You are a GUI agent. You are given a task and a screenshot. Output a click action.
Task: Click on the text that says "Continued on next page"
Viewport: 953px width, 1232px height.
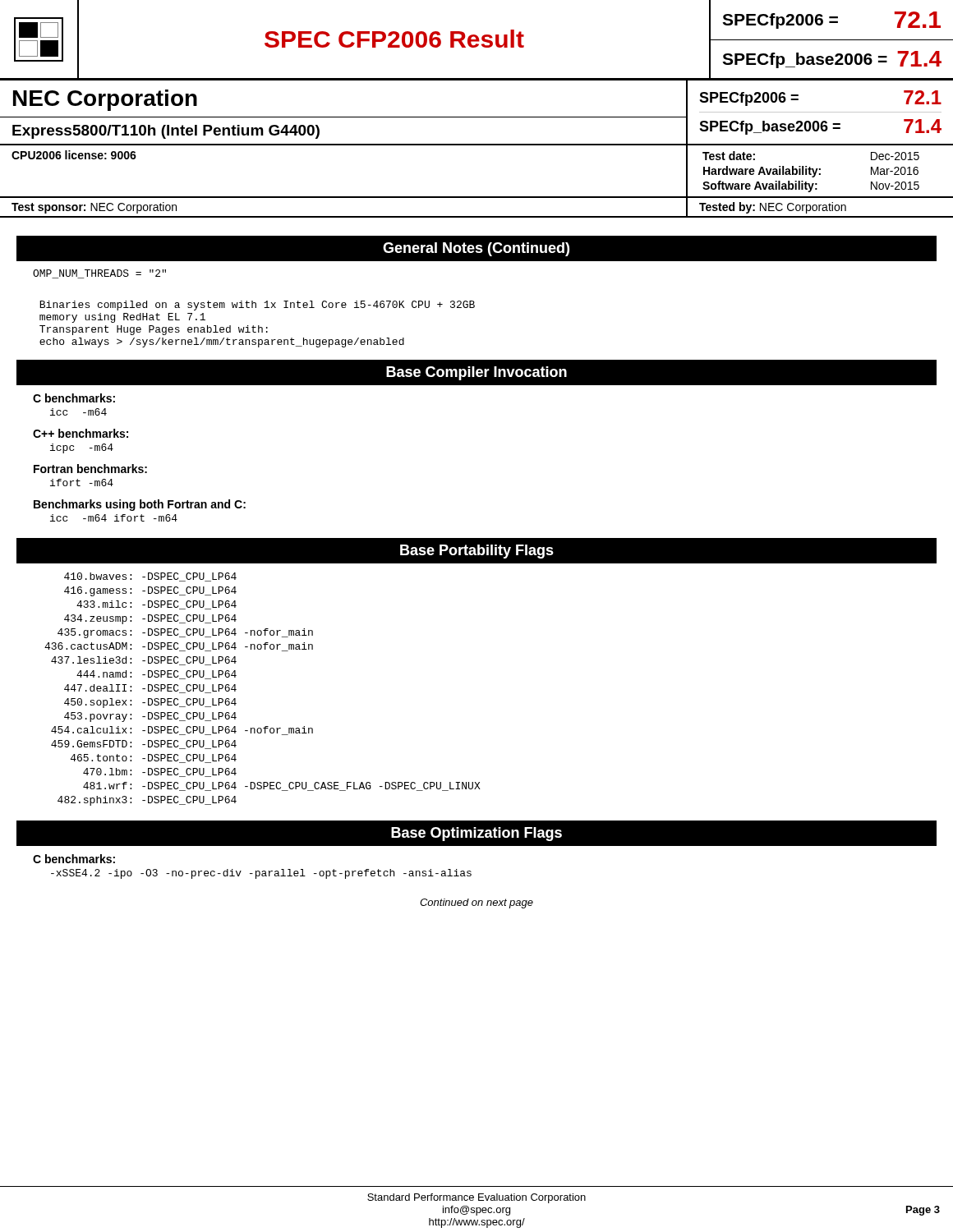[x=476, y=902]
